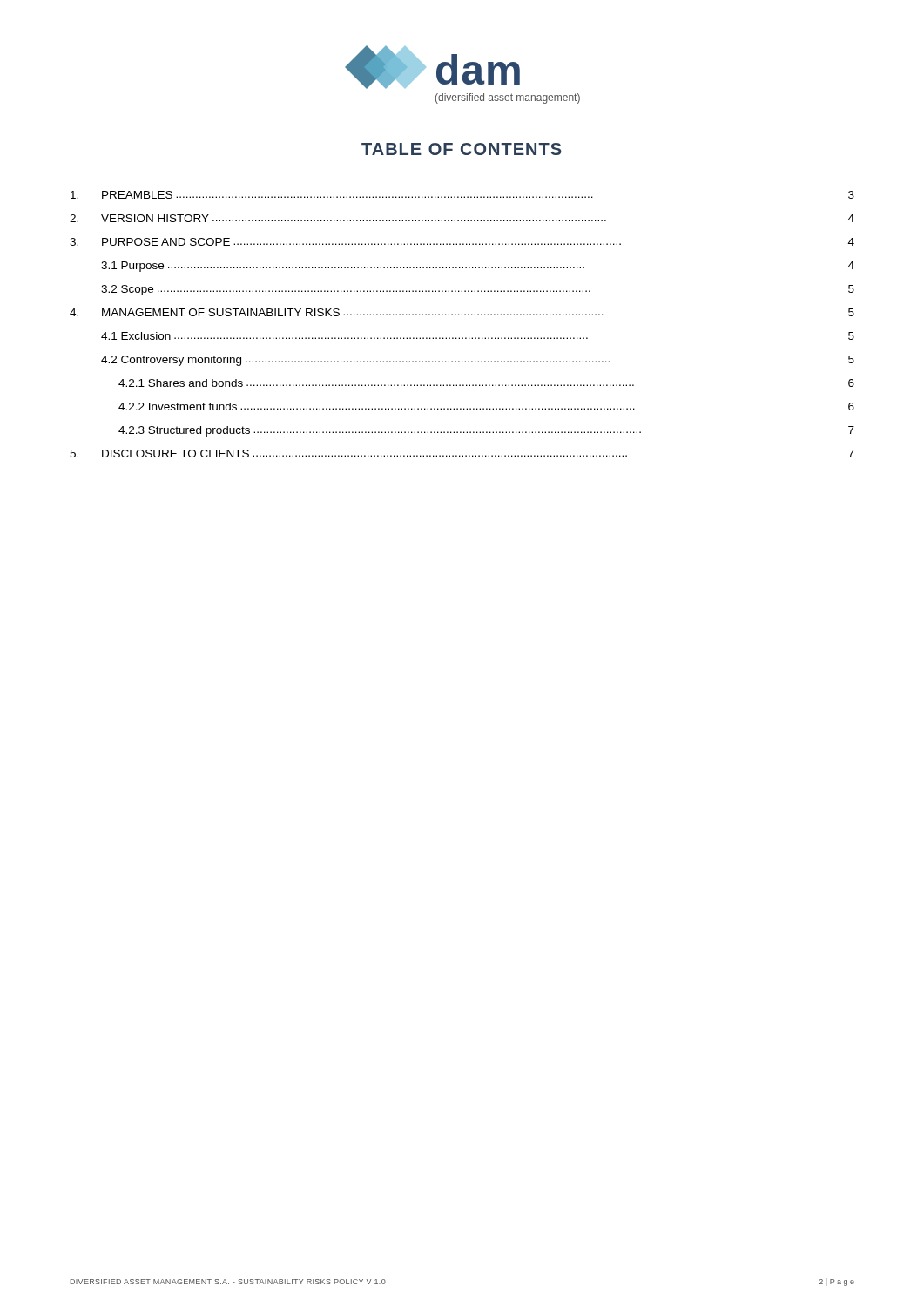Image resolution: width=924 pixels, height=1307 pixels.
Task: Select the passage starting "3.1 Purpose"
Action: (478, 265)
